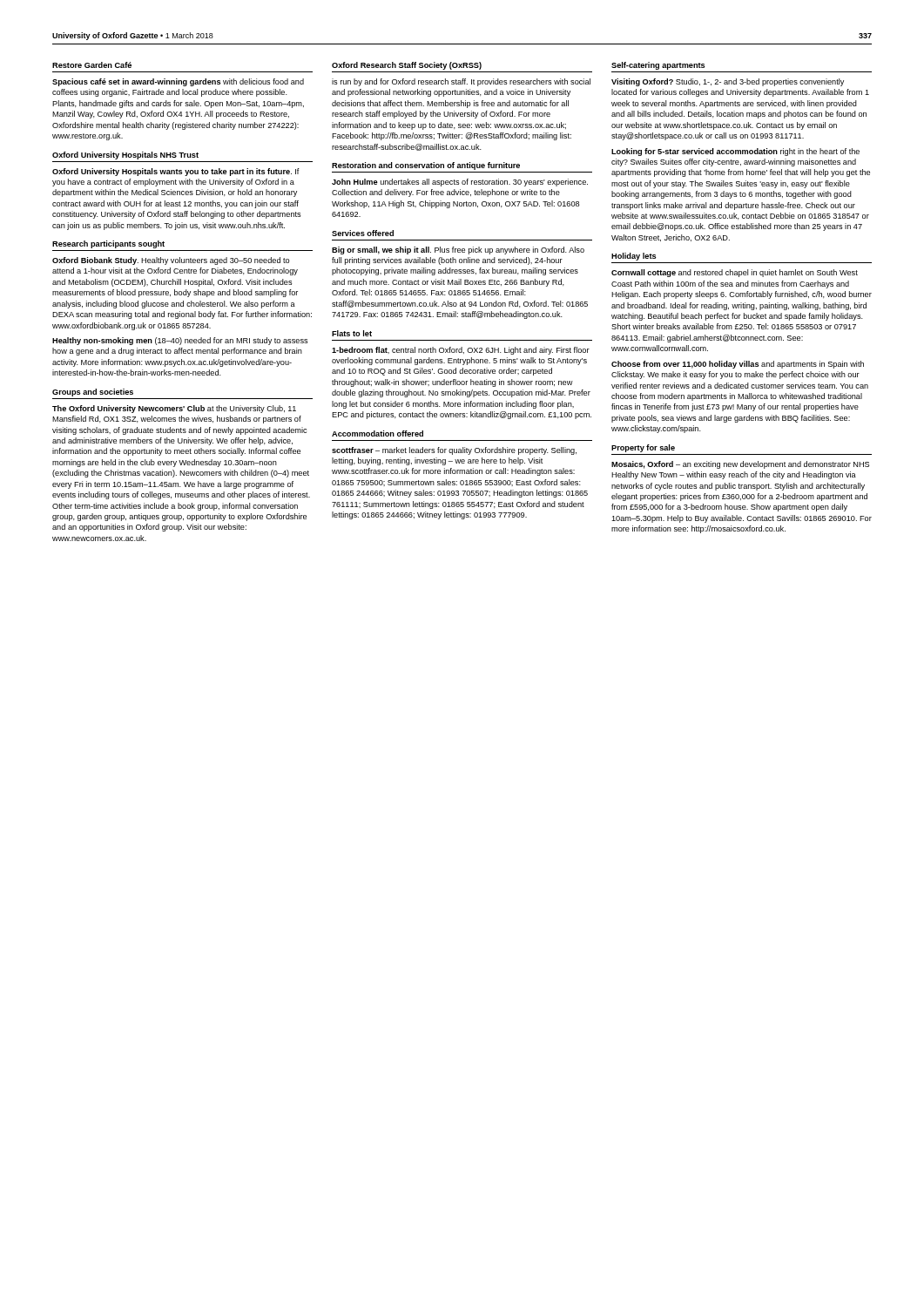The width and height of the screenshot is (924, 1307).
Task: Select the region starting "Accommodation offered scottfraser – market leaders for"
Action: click(462, 475)
